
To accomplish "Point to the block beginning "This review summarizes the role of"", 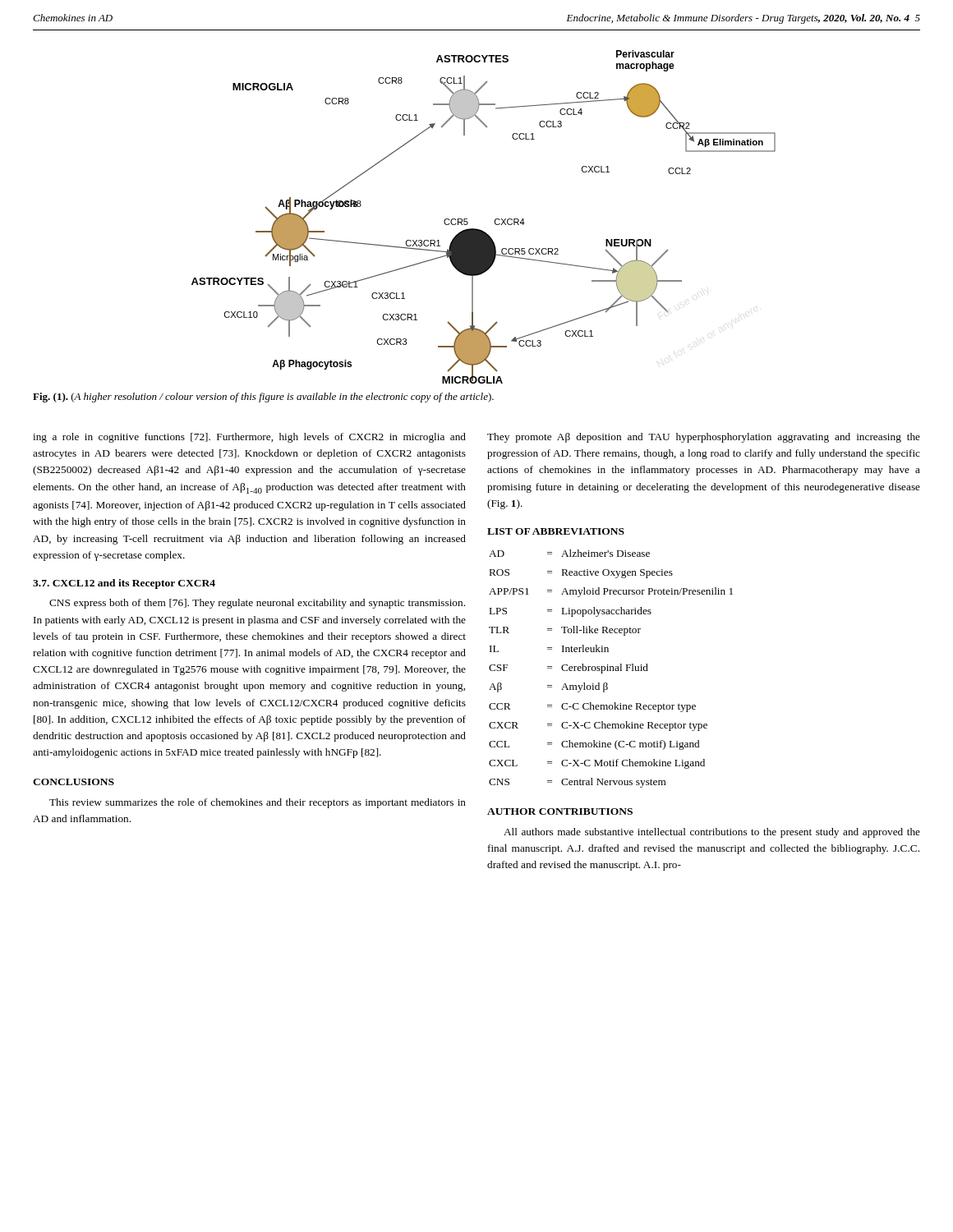I will click(x=249, y=810).
